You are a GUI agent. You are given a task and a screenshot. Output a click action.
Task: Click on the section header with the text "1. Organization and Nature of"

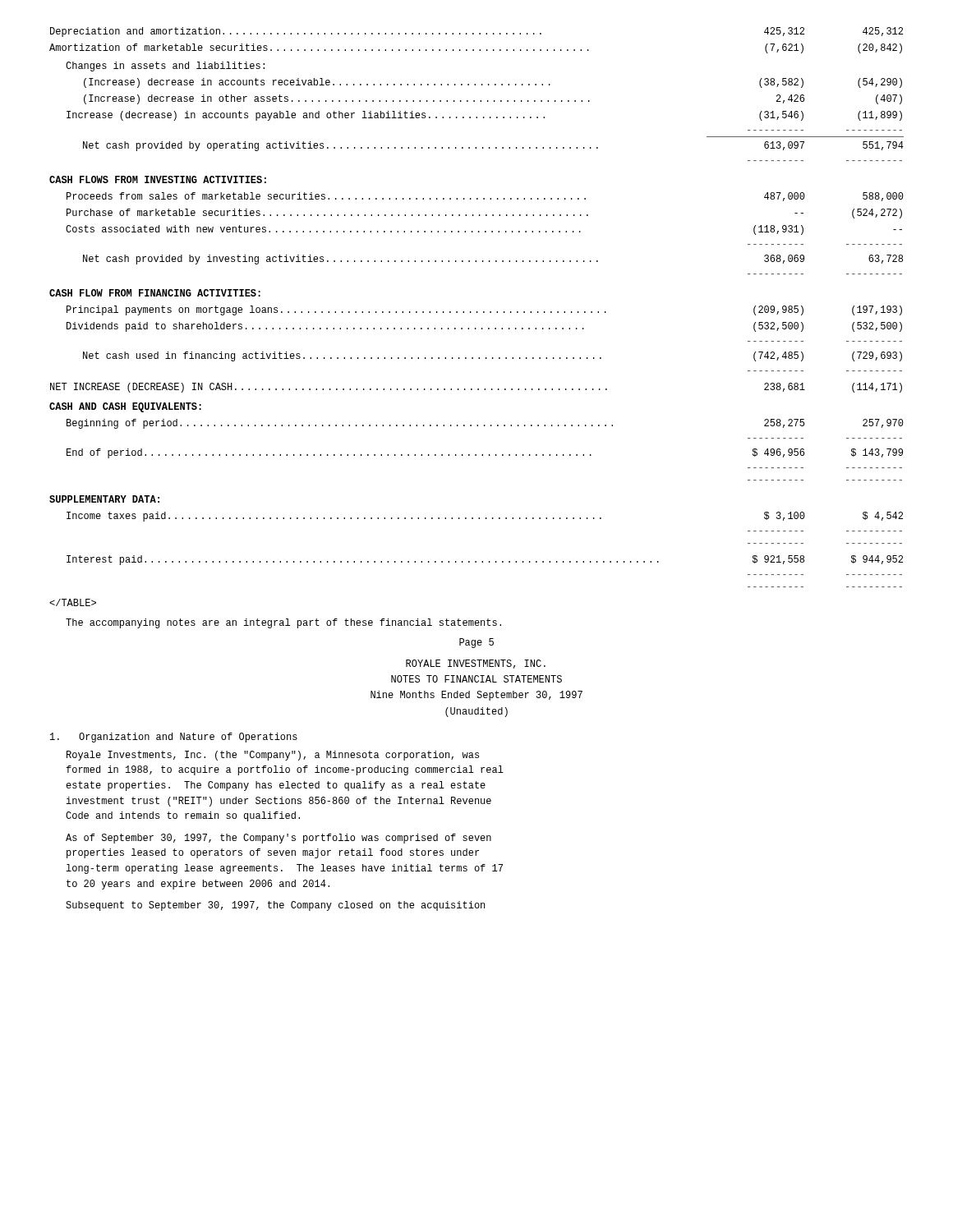(x=174, y=737)
